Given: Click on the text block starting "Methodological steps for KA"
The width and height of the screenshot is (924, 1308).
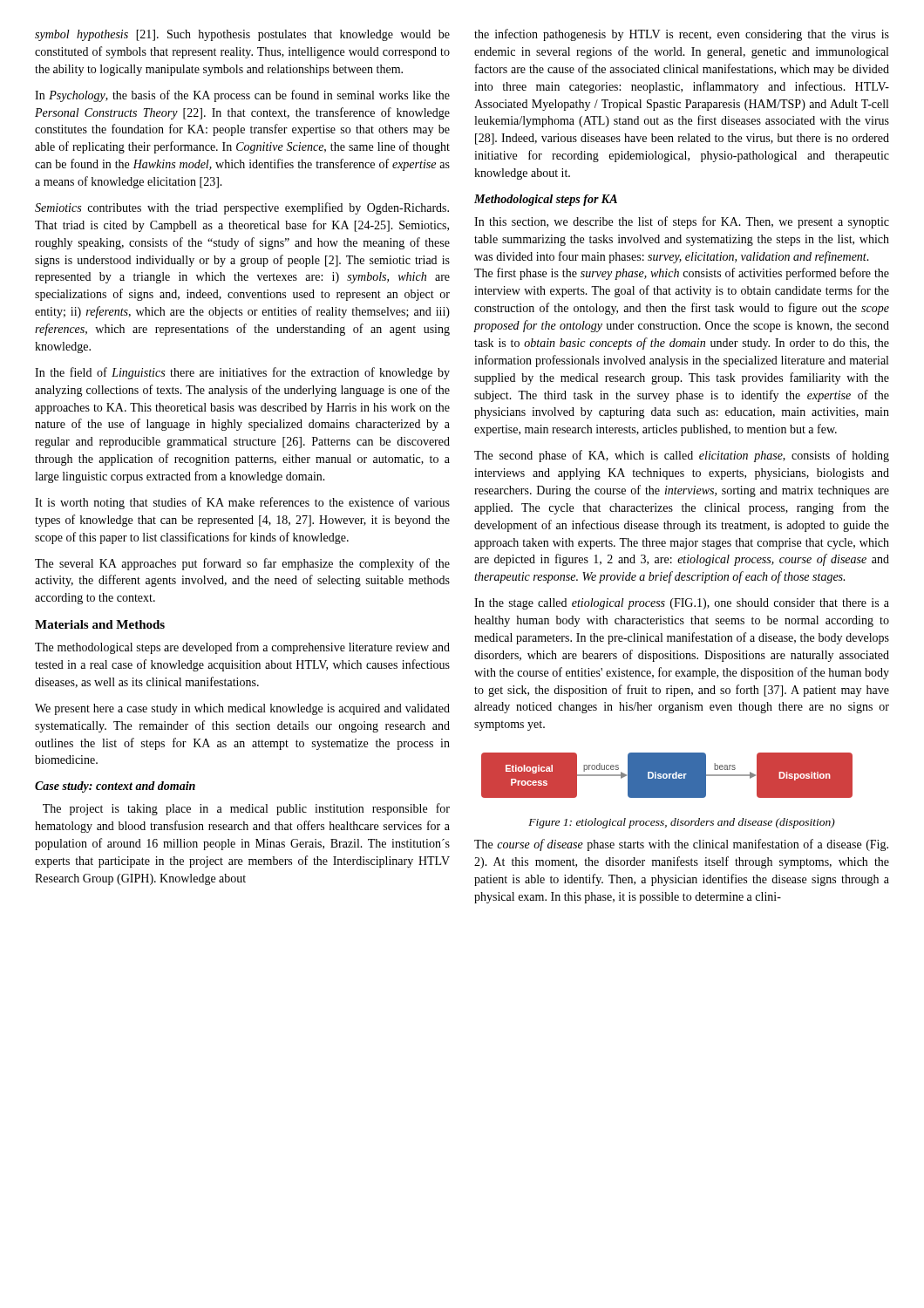Looking at the screenshot, I should [x=546, y=200].
